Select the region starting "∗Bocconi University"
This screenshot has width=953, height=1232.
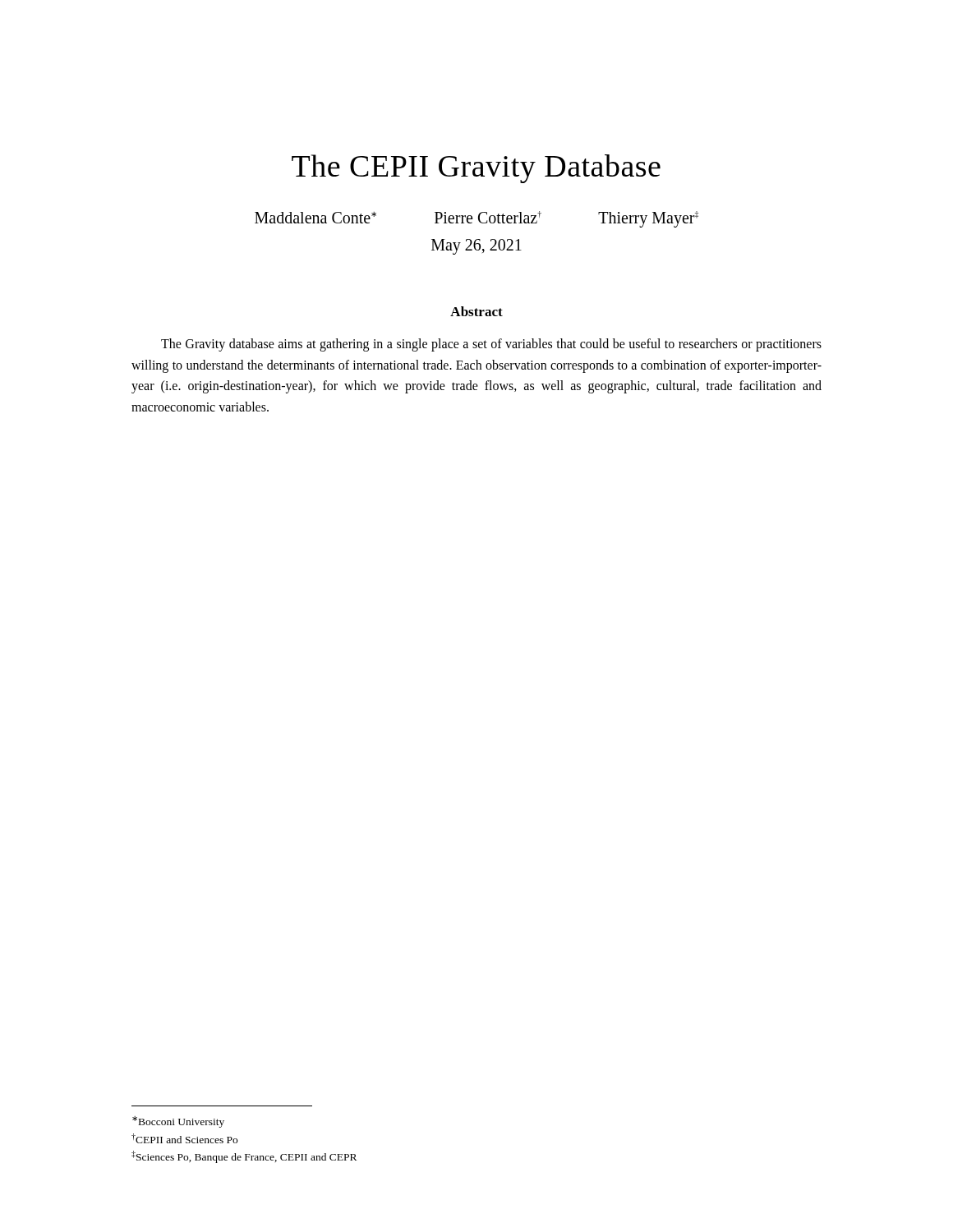point(178,1121)
